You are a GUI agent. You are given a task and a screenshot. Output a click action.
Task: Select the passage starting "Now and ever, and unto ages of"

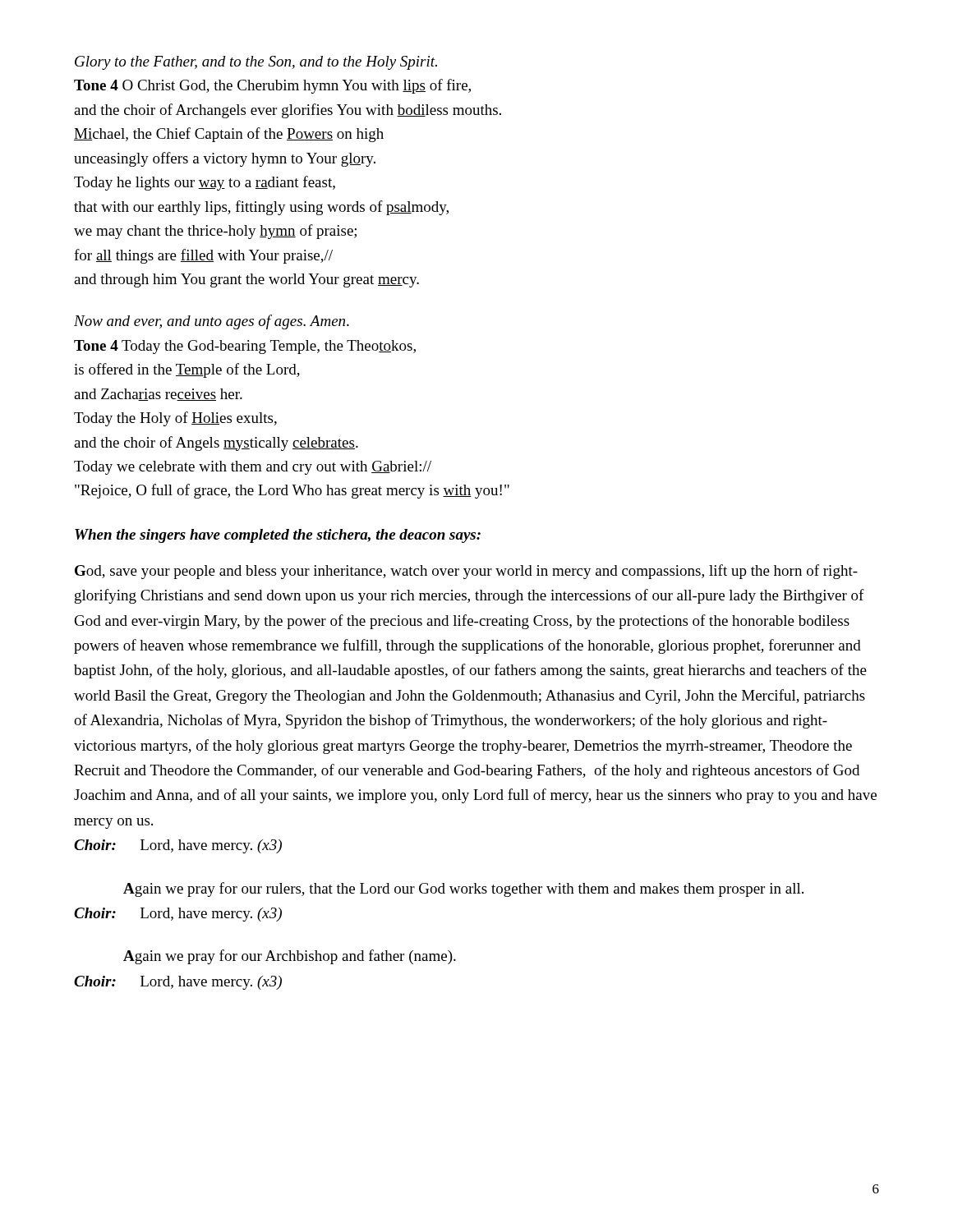pyautogui.click(x=212, y=322)
